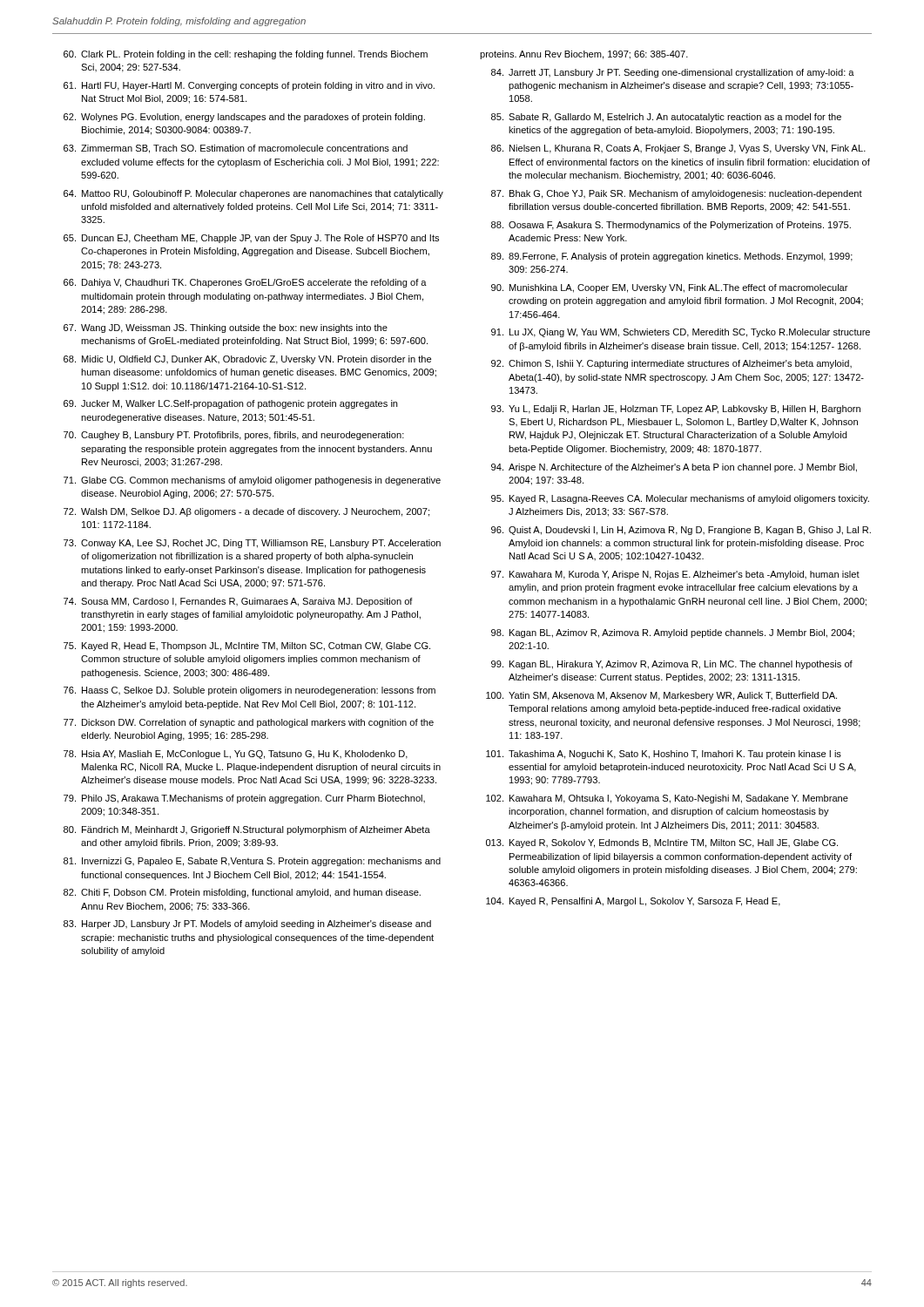The image size is (924, 1307).
Task: Click on the region starting "80. Fändrich M,"
Action: [x=248, y=837]
